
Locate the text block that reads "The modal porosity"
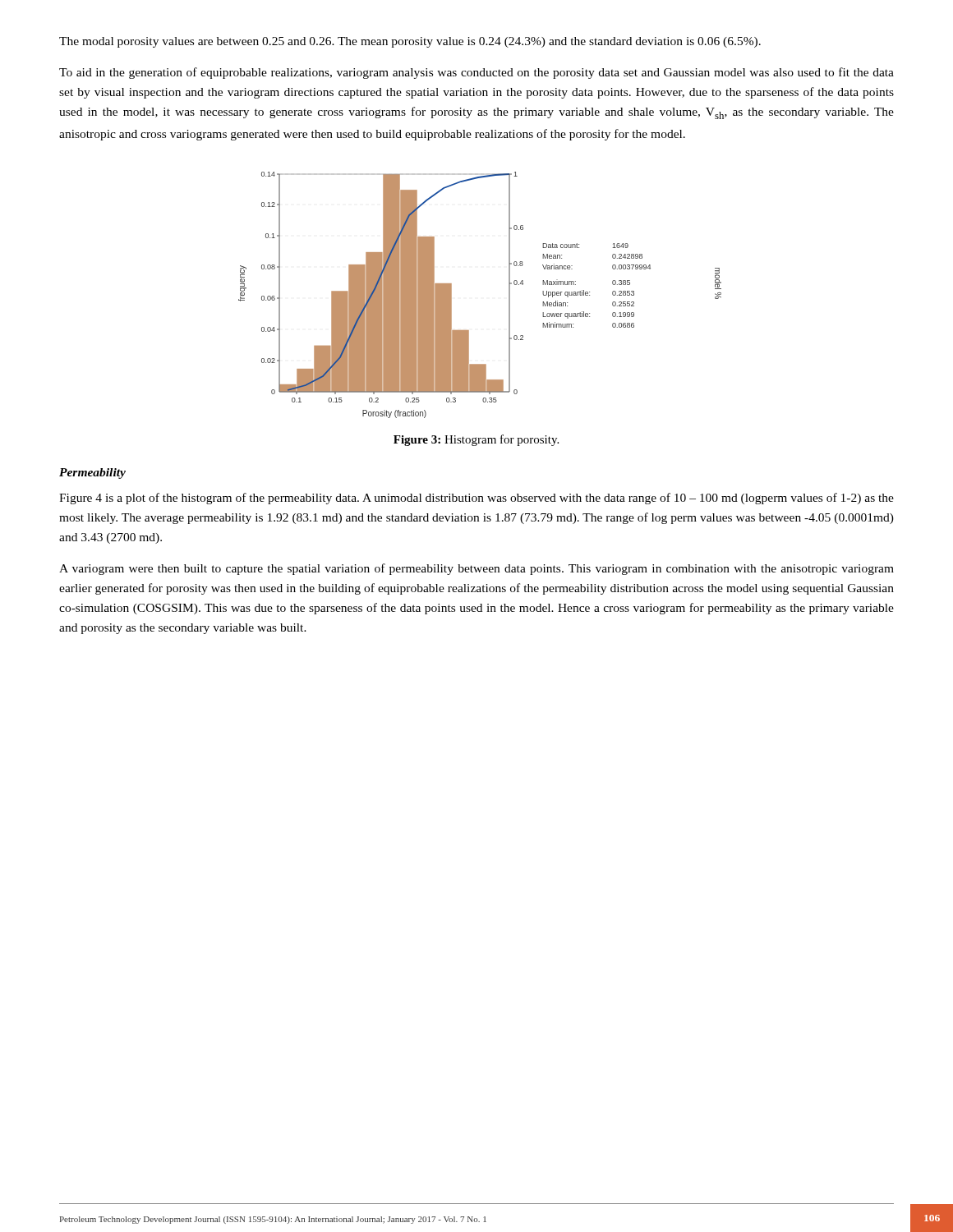410,41
